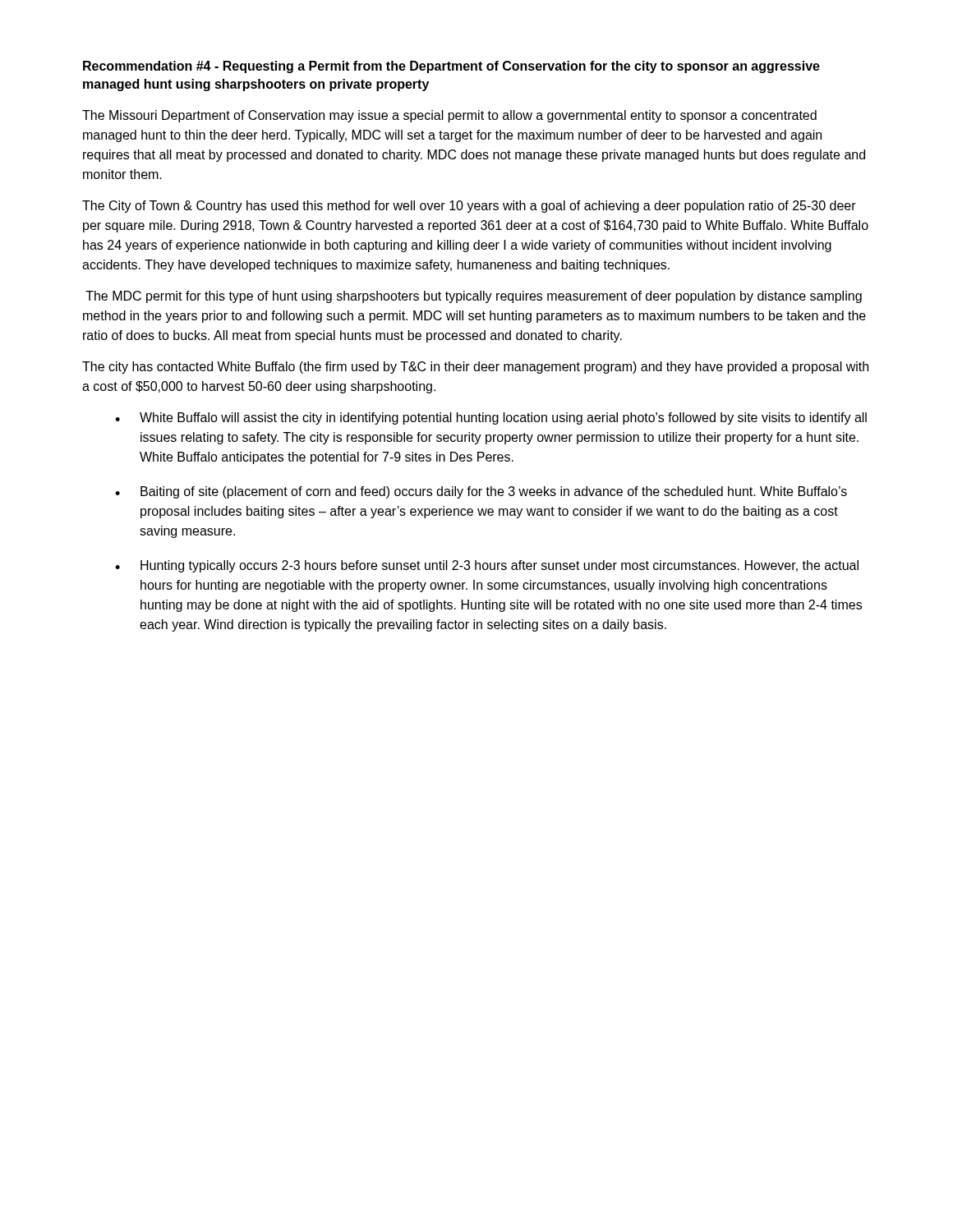
Task: Where is the passage that starts "The city has contacted White Buffalo"?
Action: 476,376
